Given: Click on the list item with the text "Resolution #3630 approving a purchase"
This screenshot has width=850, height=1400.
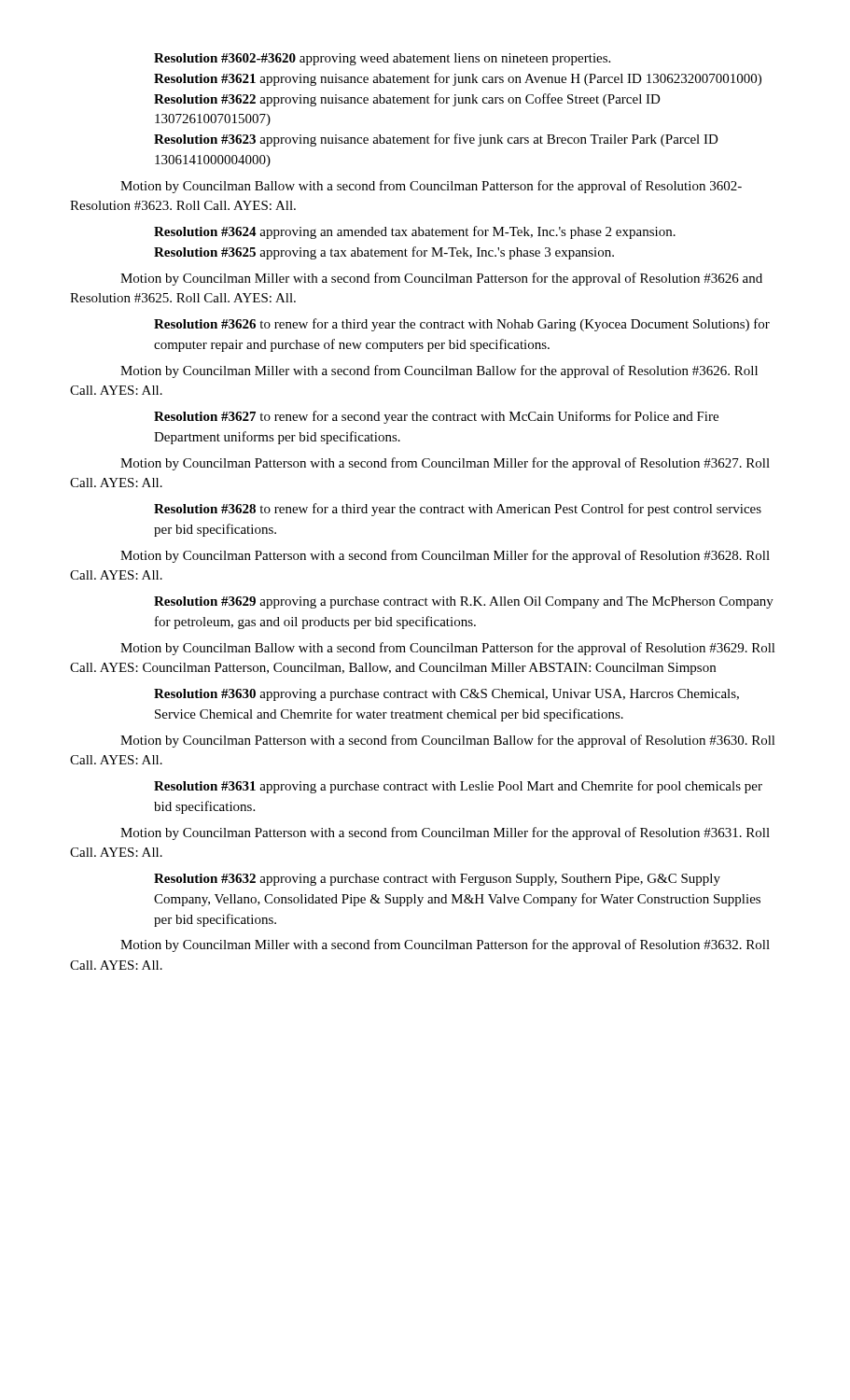Looking at the screenshot, I should [467, 704].
